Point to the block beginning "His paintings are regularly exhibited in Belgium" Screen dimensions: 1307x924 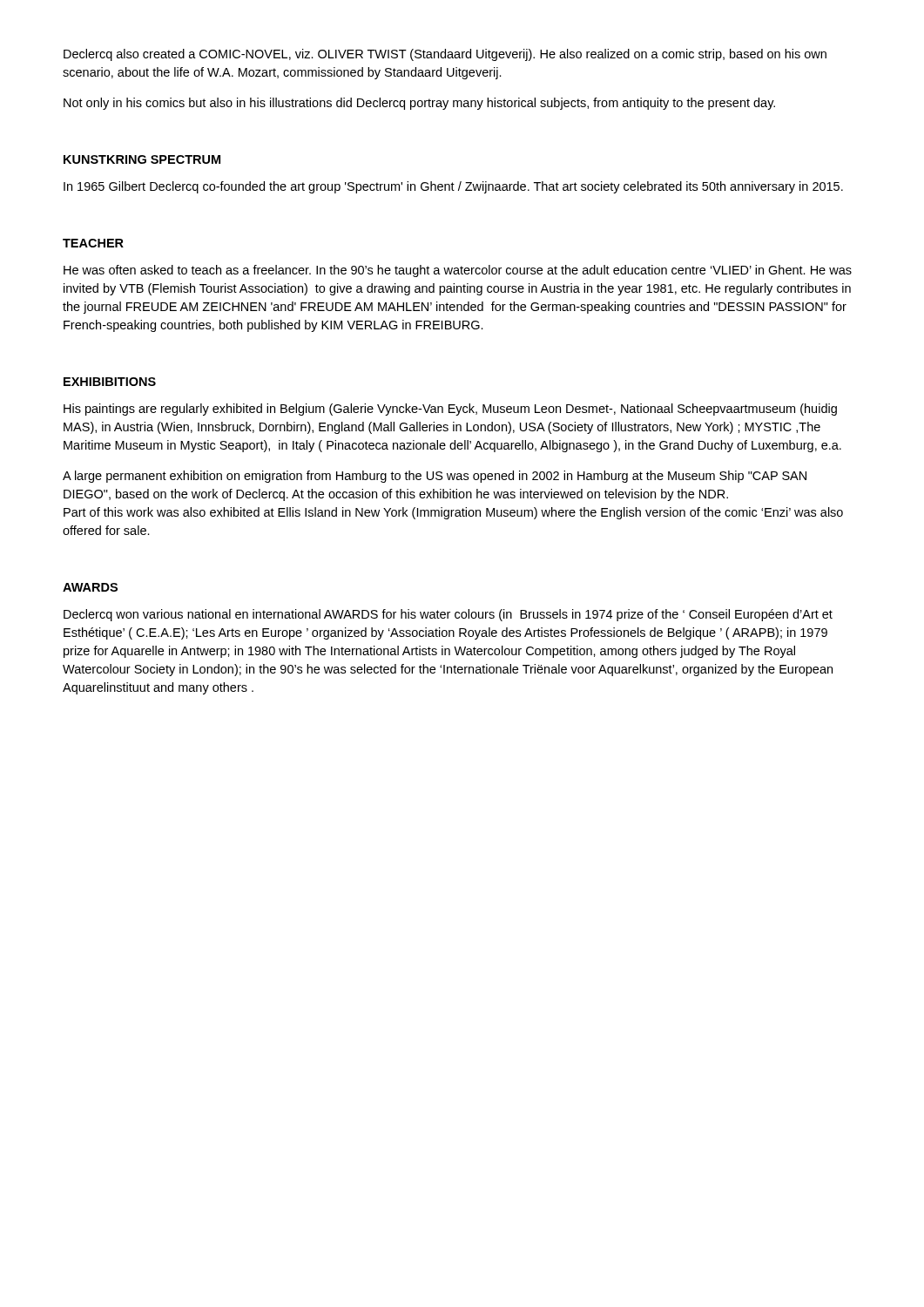[x=459, y=470]
